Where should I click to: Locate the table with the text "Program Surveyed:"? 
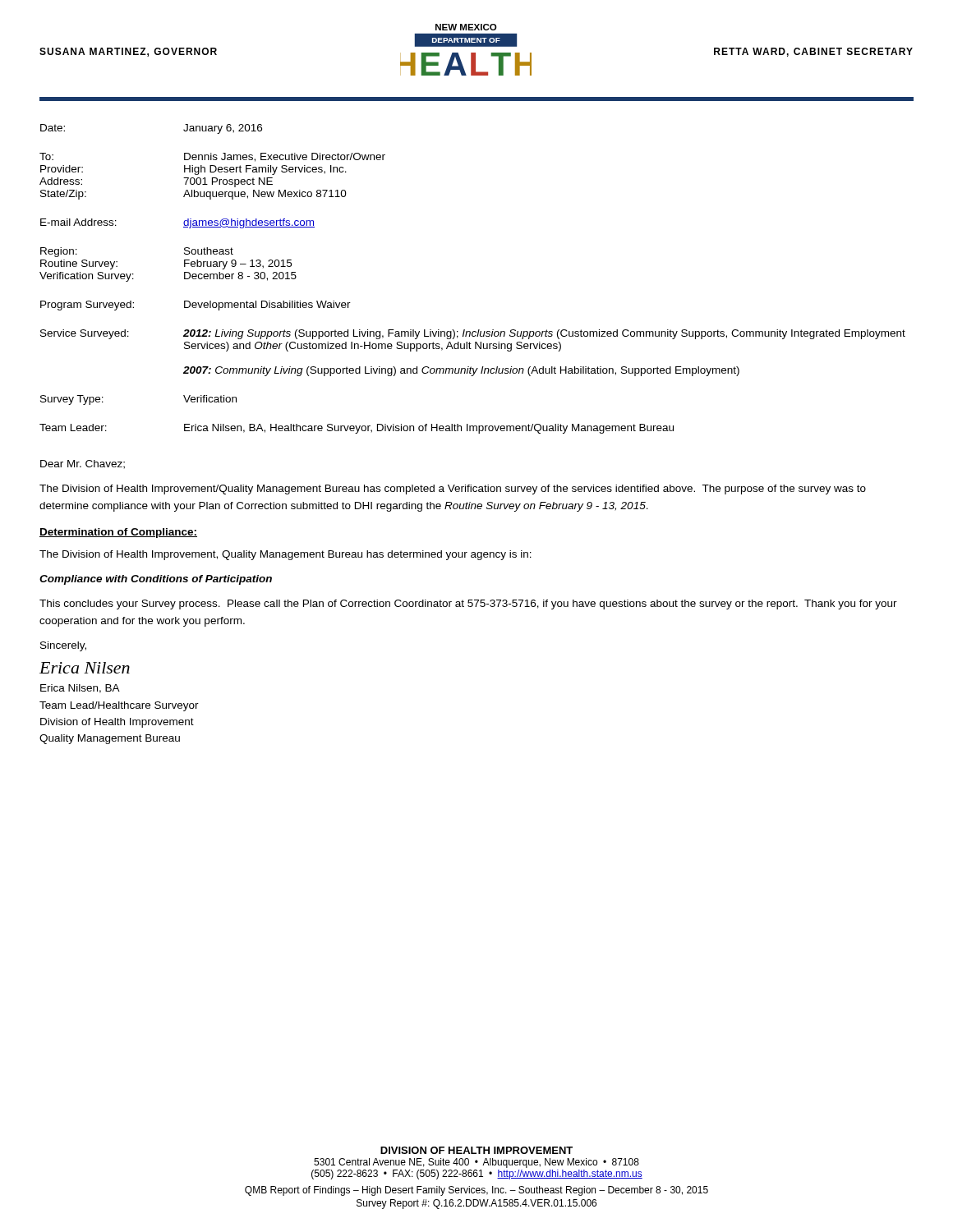click(x=476, y=278)
